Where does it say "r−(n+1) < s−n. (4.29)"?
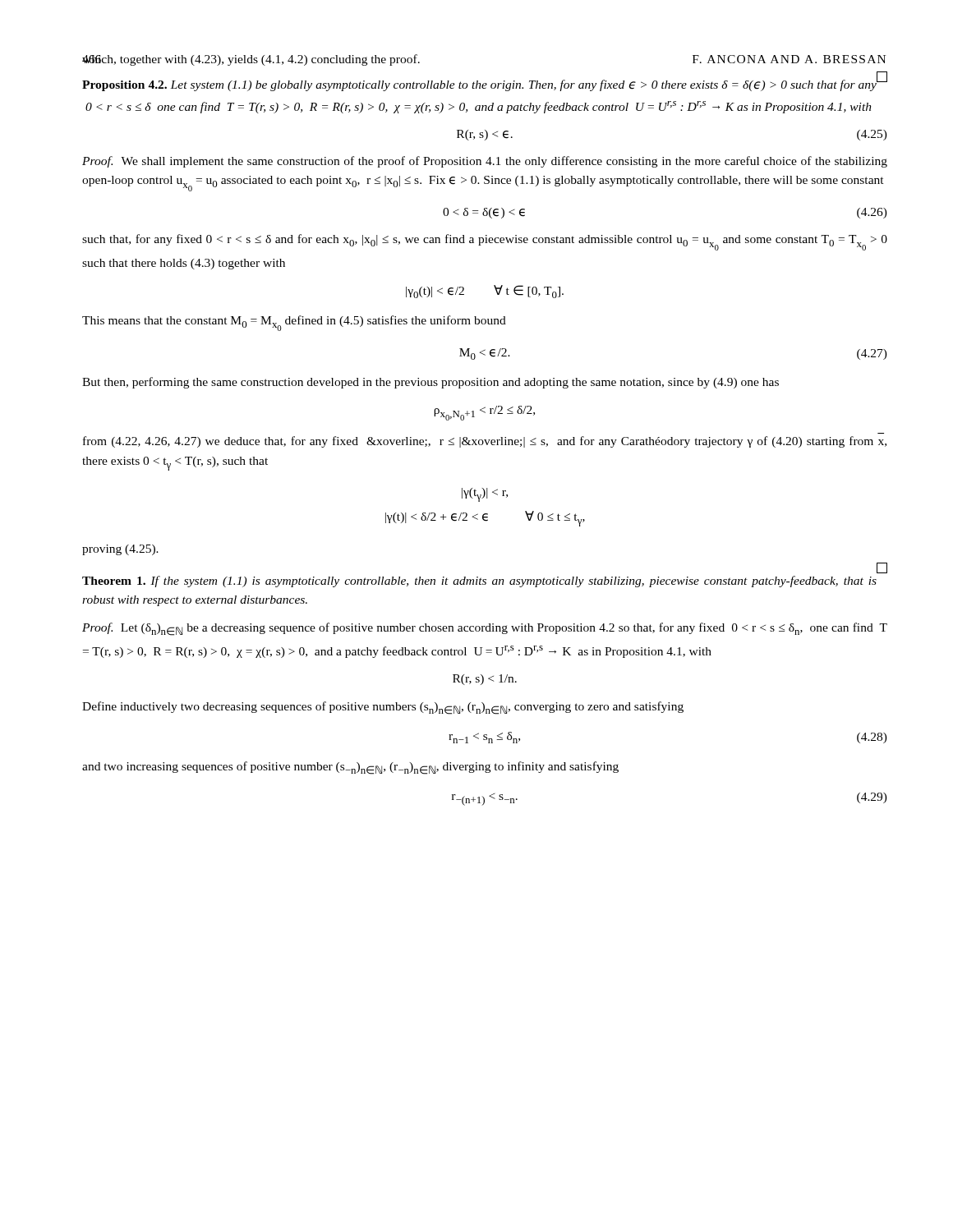 pos(483,799)
